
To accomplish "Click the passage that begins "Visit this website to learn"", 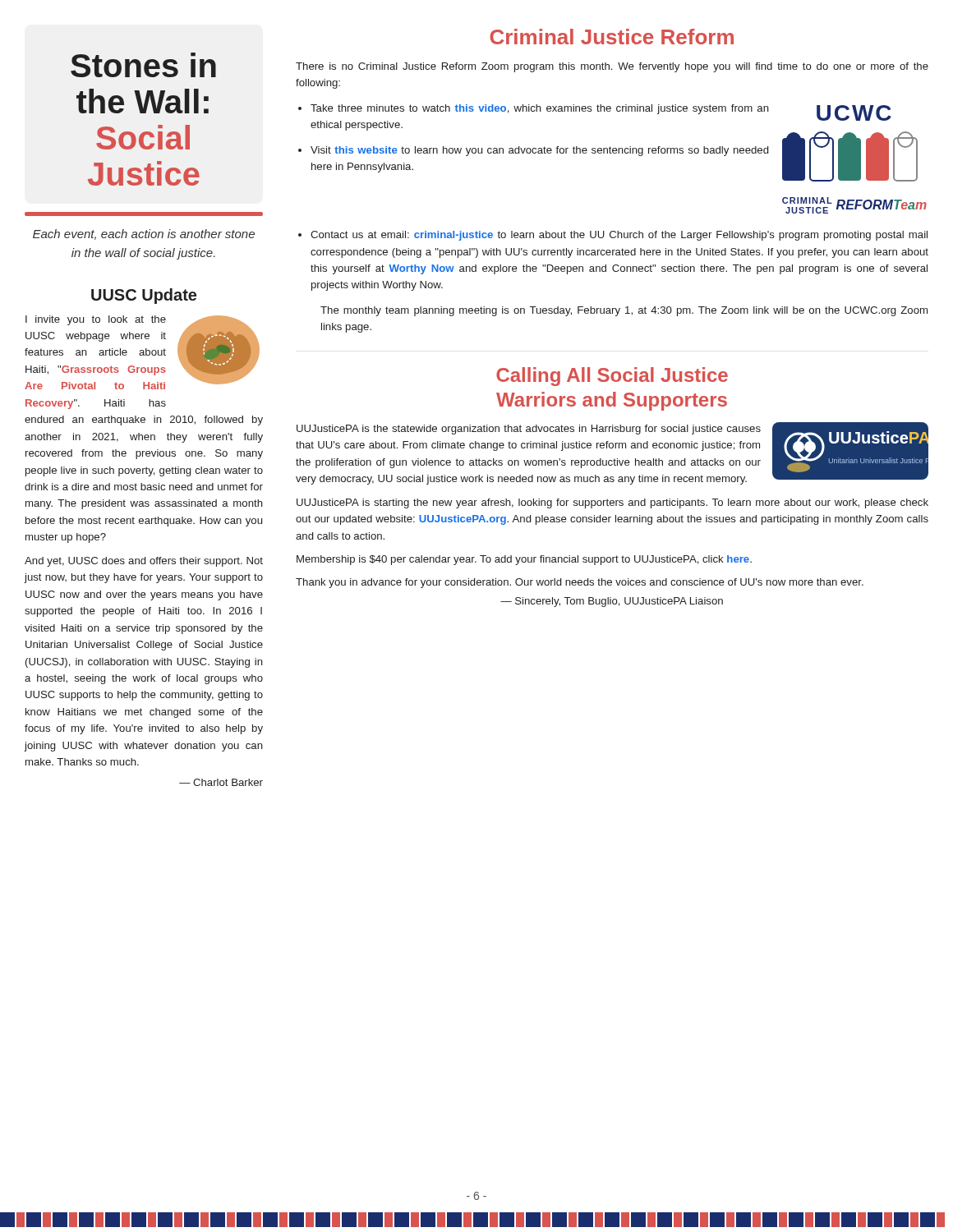I will [540, 158].
